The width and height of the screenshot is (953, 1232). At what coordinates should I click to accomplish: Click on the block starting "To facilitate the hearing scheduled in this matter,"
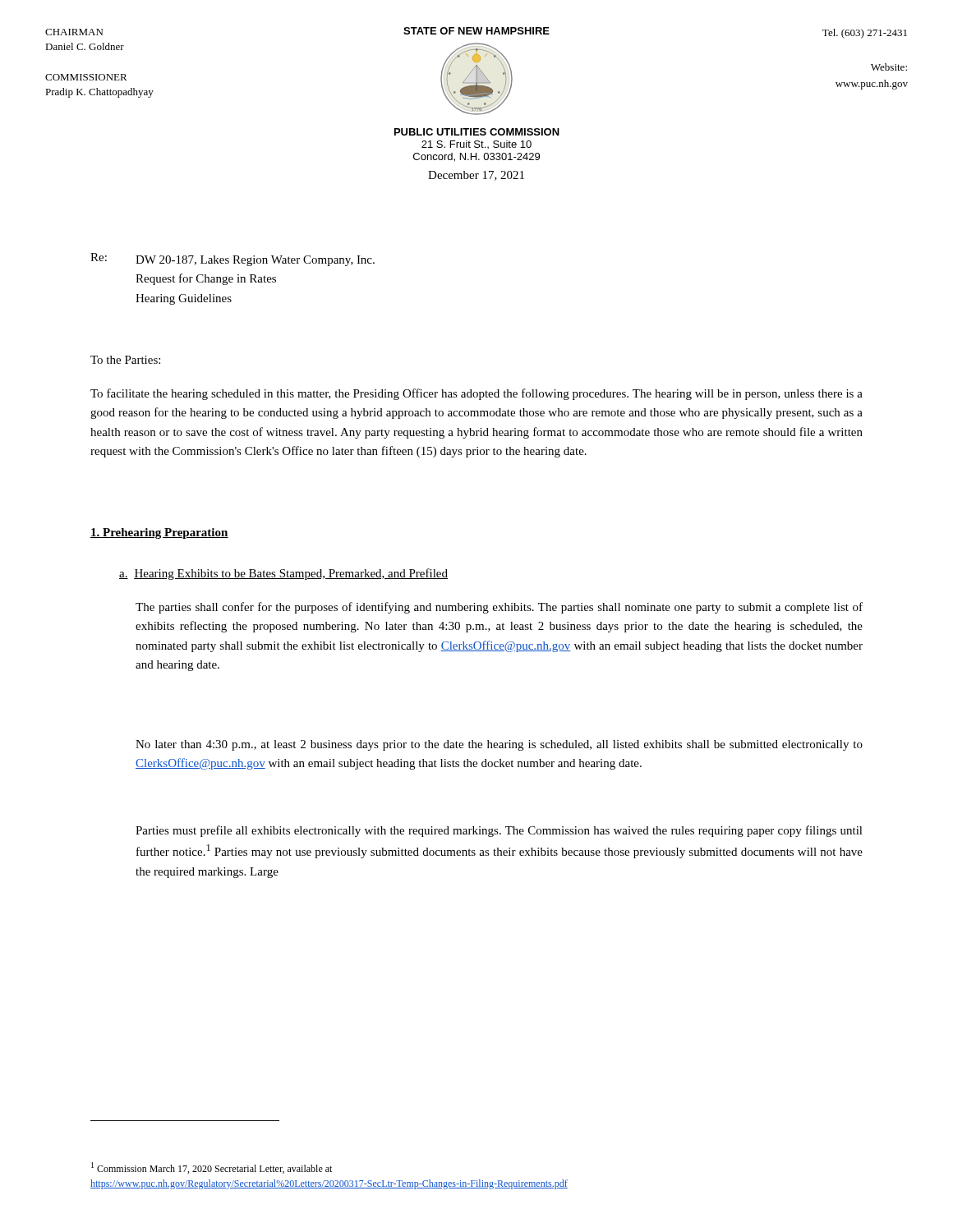tap(476, 422)
